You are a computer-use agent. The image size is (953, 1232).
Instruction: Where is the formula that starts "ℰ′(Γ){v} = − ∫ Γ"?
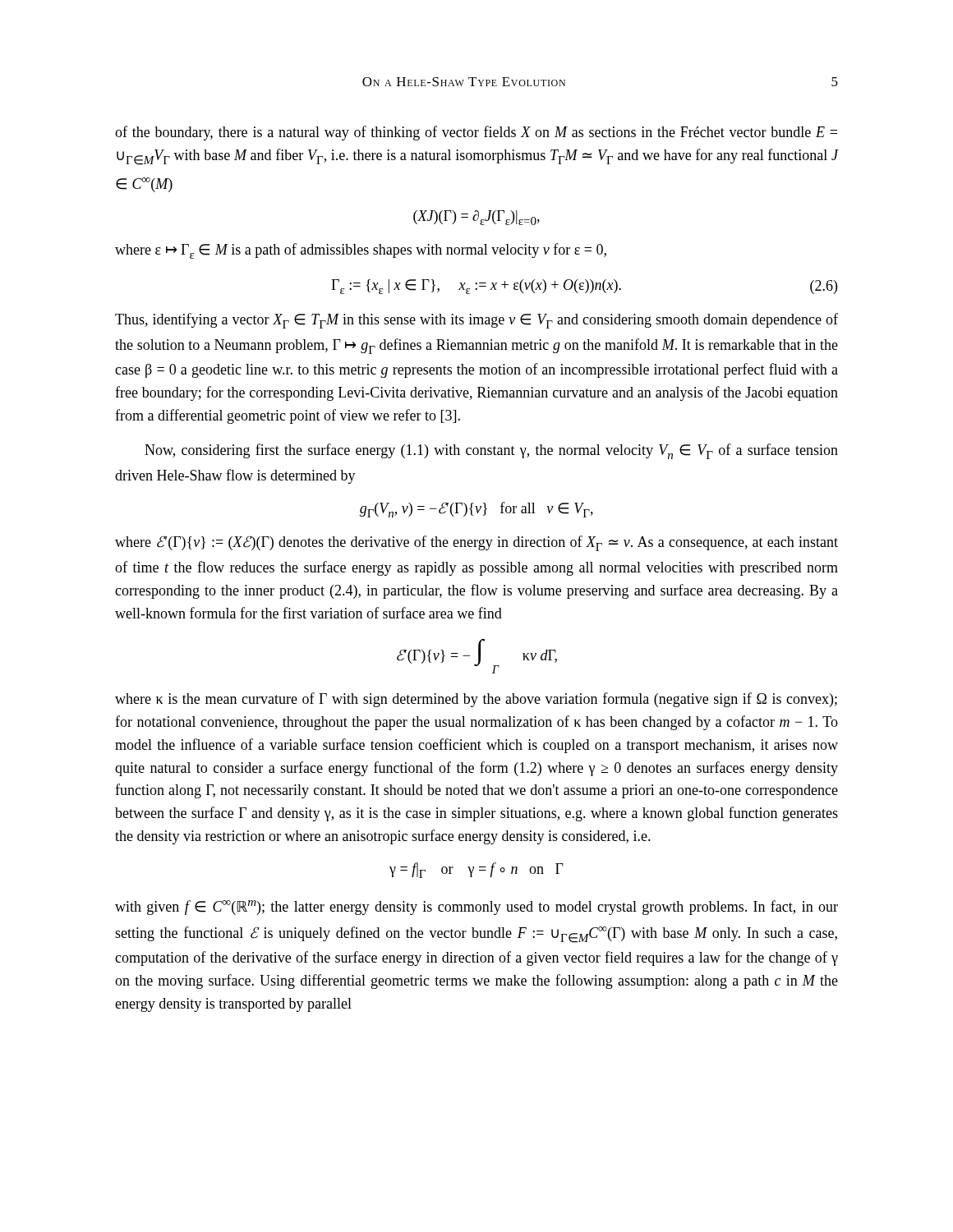click(476, 657)
